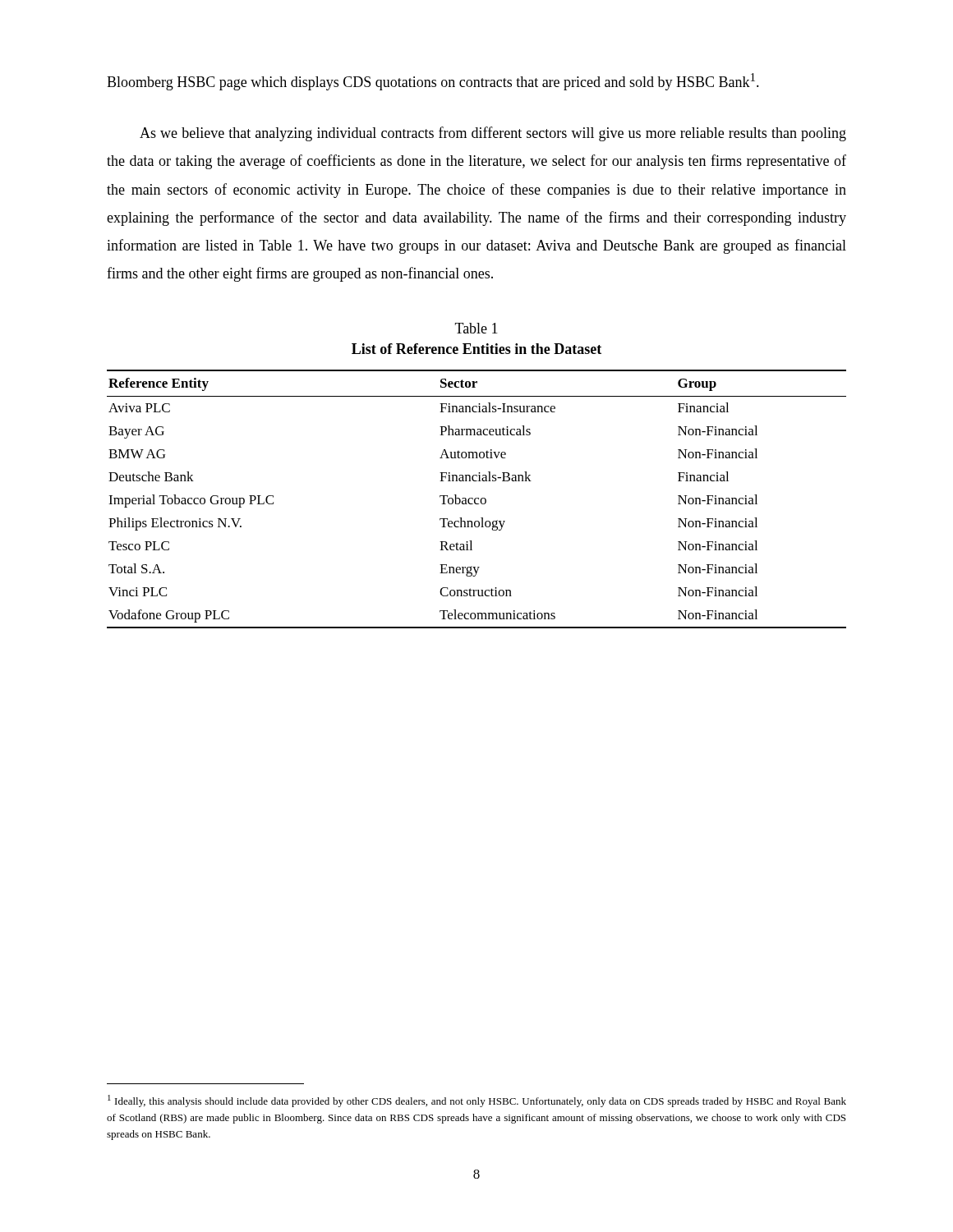The width and height of the screenshot is (953, 1232).
Task: Click on the element starting "1 Ideally, this"
Action: coord(476,1116)
